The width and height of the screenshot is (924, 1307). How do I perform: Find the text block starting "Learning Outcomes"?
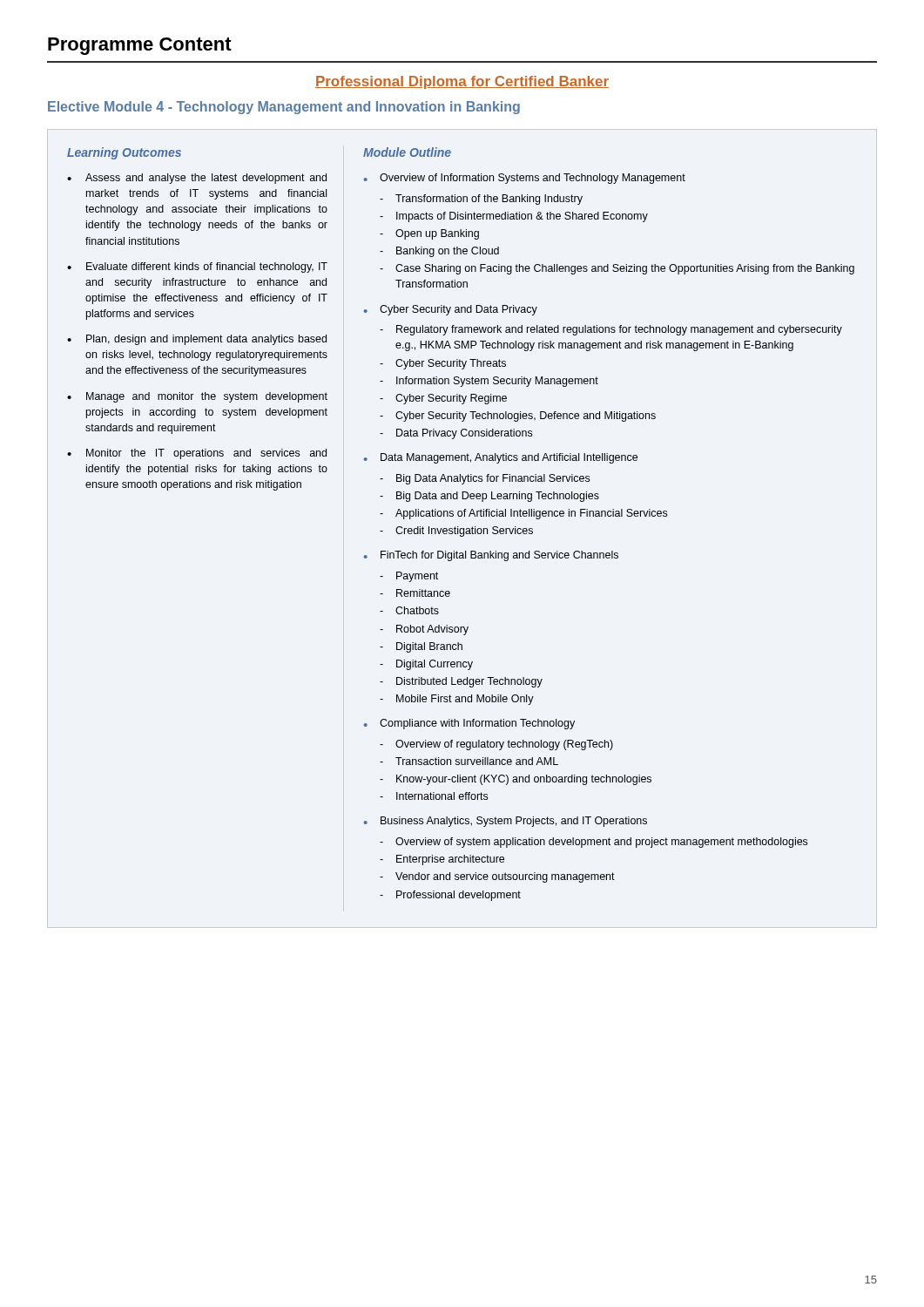[124, 152]
